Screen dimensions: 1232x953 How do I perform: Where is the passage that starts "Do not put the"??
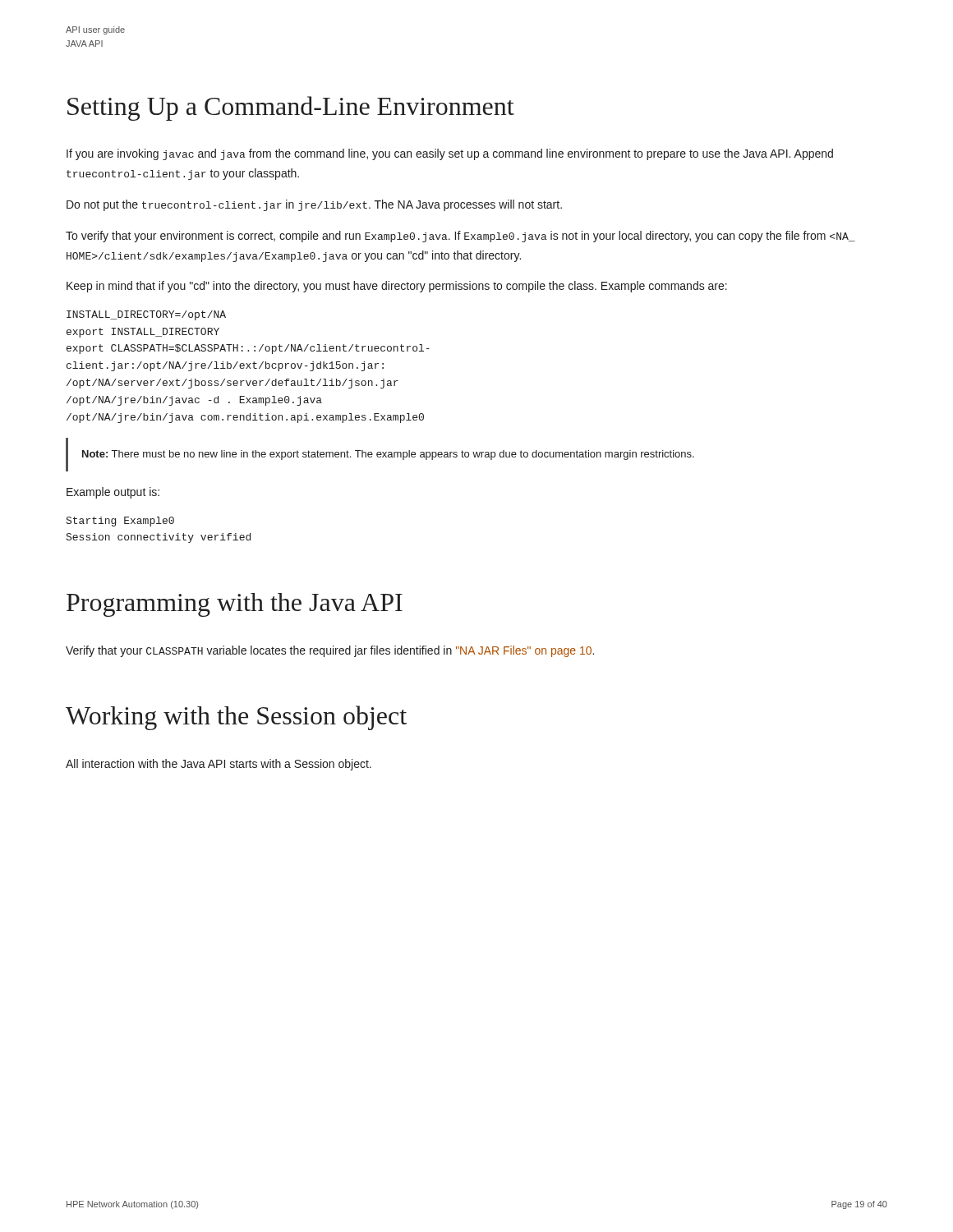[x=314, y=205]
